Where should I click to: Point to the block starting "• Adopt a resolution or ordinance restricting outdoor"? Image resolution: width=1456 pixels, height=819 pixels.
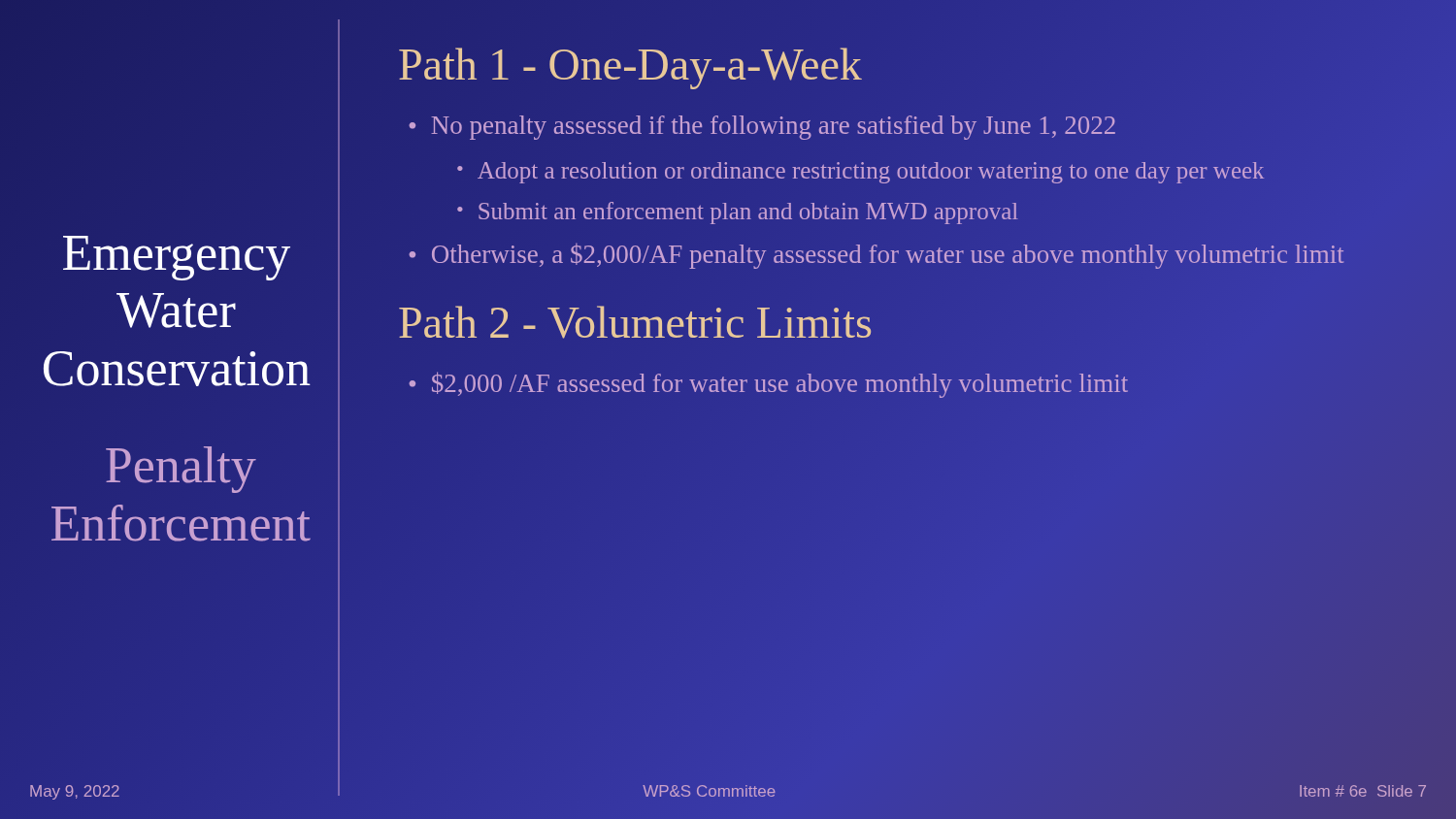[860, 170]
